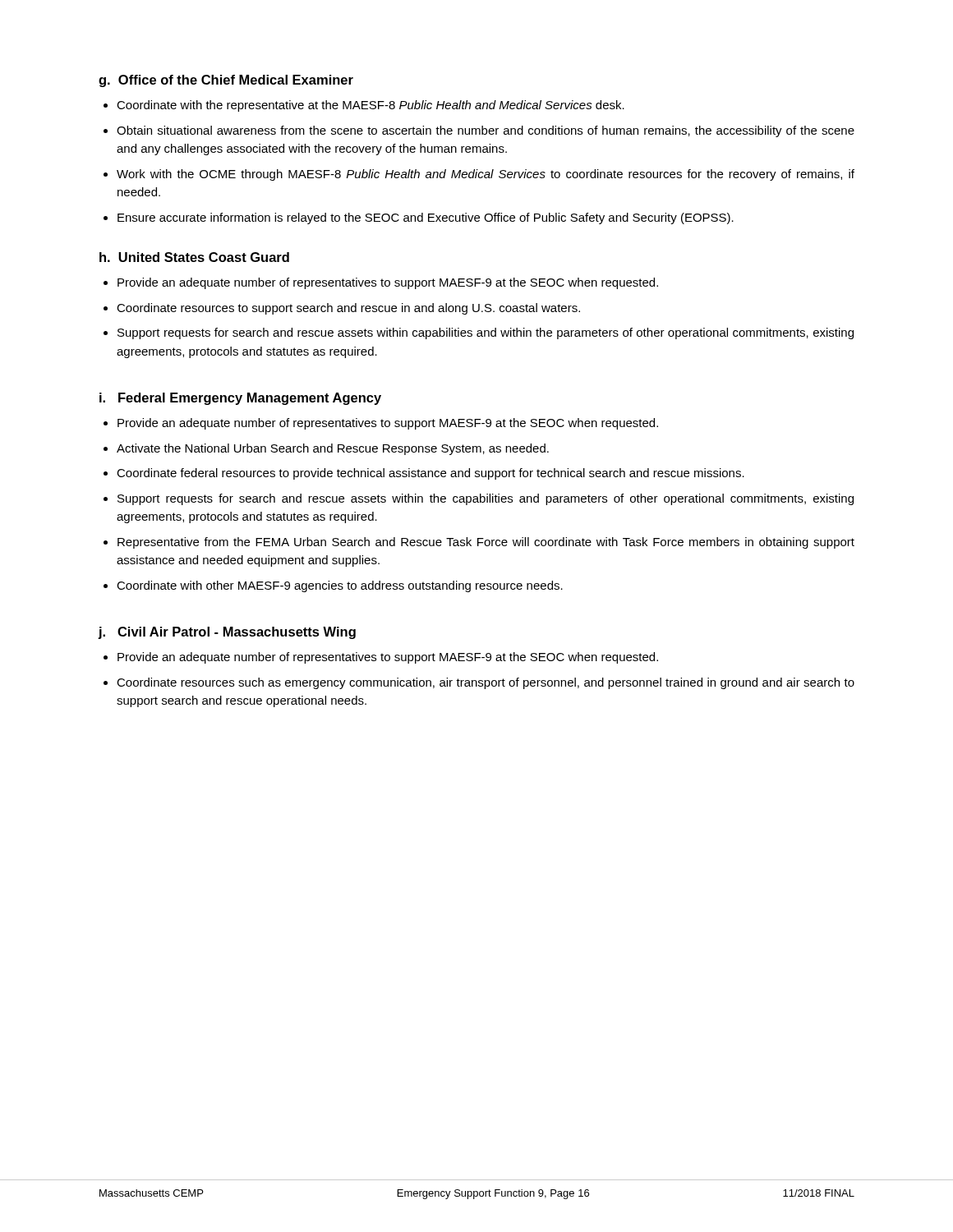Locate the text starting "Activate the National Urban"

333,448
